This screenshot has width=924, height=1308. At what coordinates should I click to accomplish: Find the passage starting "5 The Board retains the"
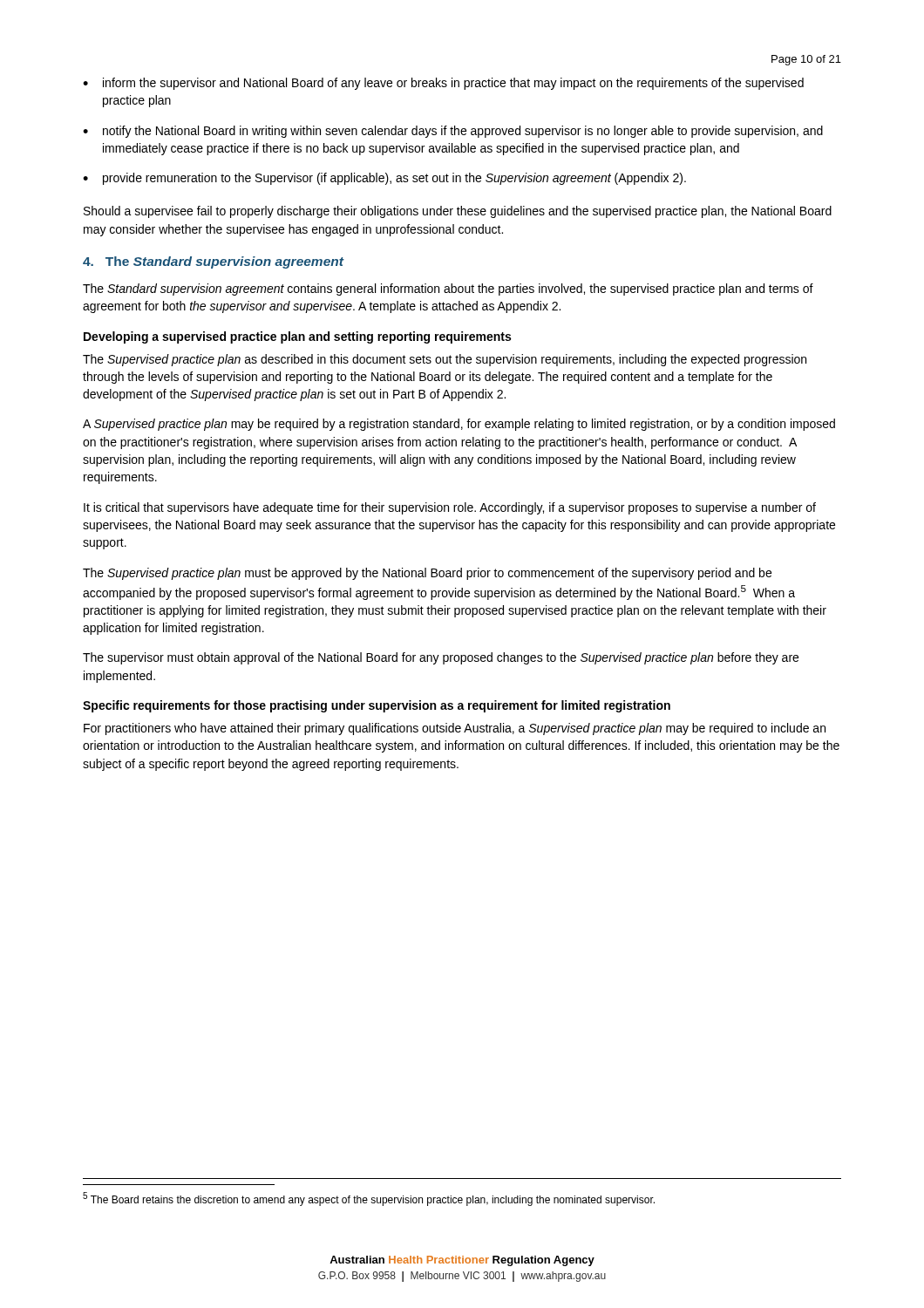tap(369, 1199)
